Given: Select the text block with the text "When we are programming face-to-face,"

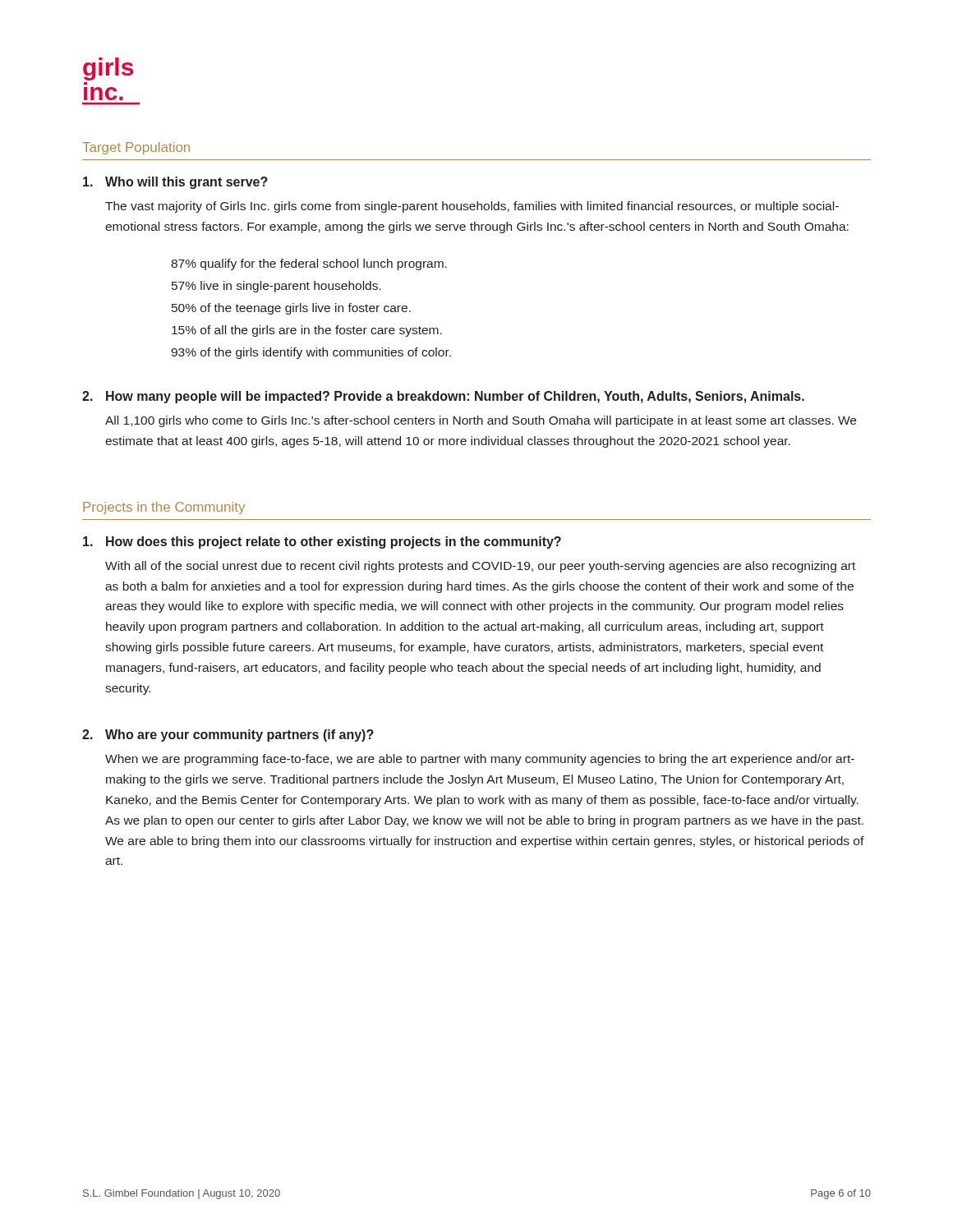Looking at the screenshot, I should (x=485, y=810).
